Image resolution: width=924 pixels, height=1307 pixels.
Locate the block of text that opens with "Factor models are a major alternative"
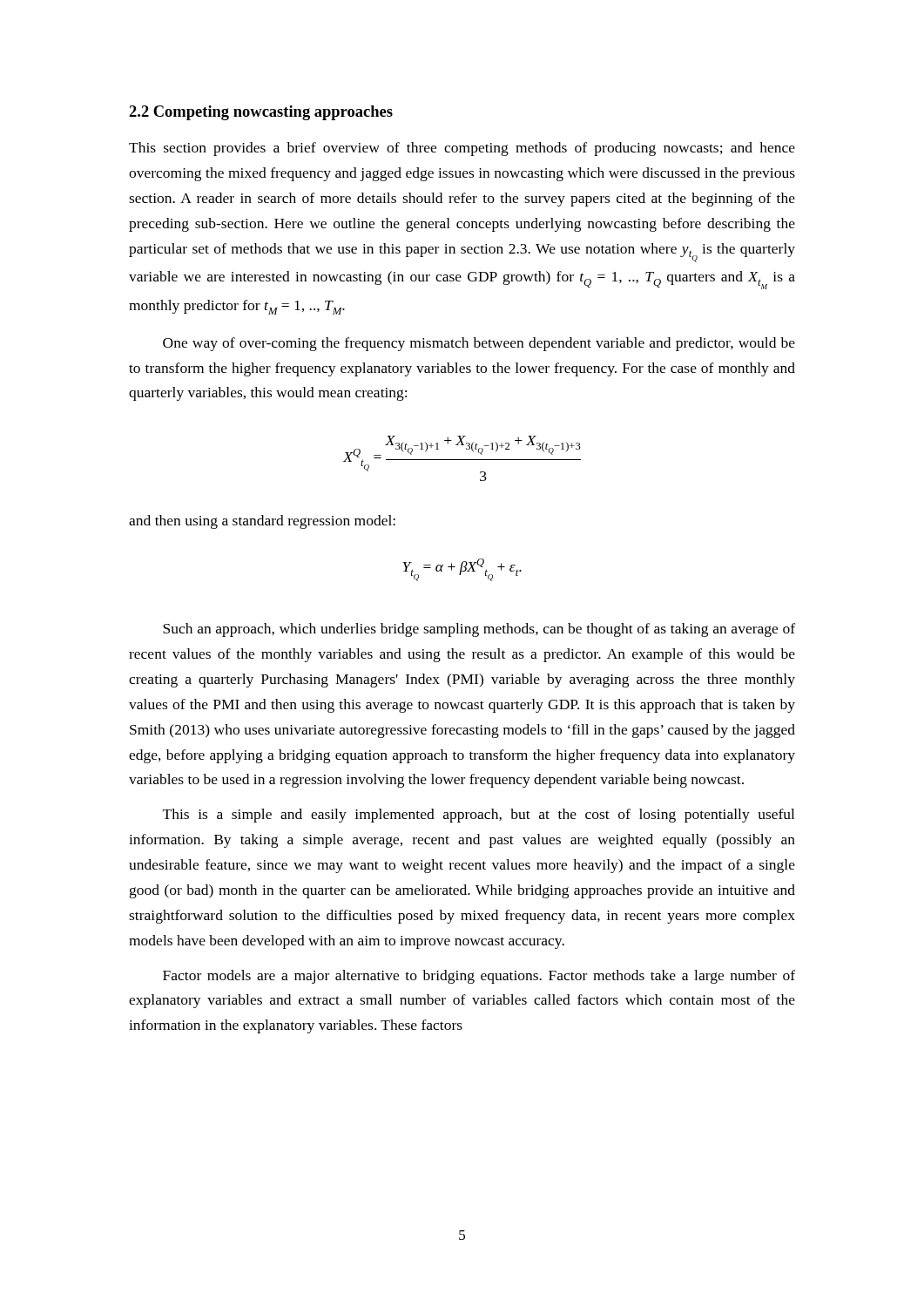tap(462, 1000)
